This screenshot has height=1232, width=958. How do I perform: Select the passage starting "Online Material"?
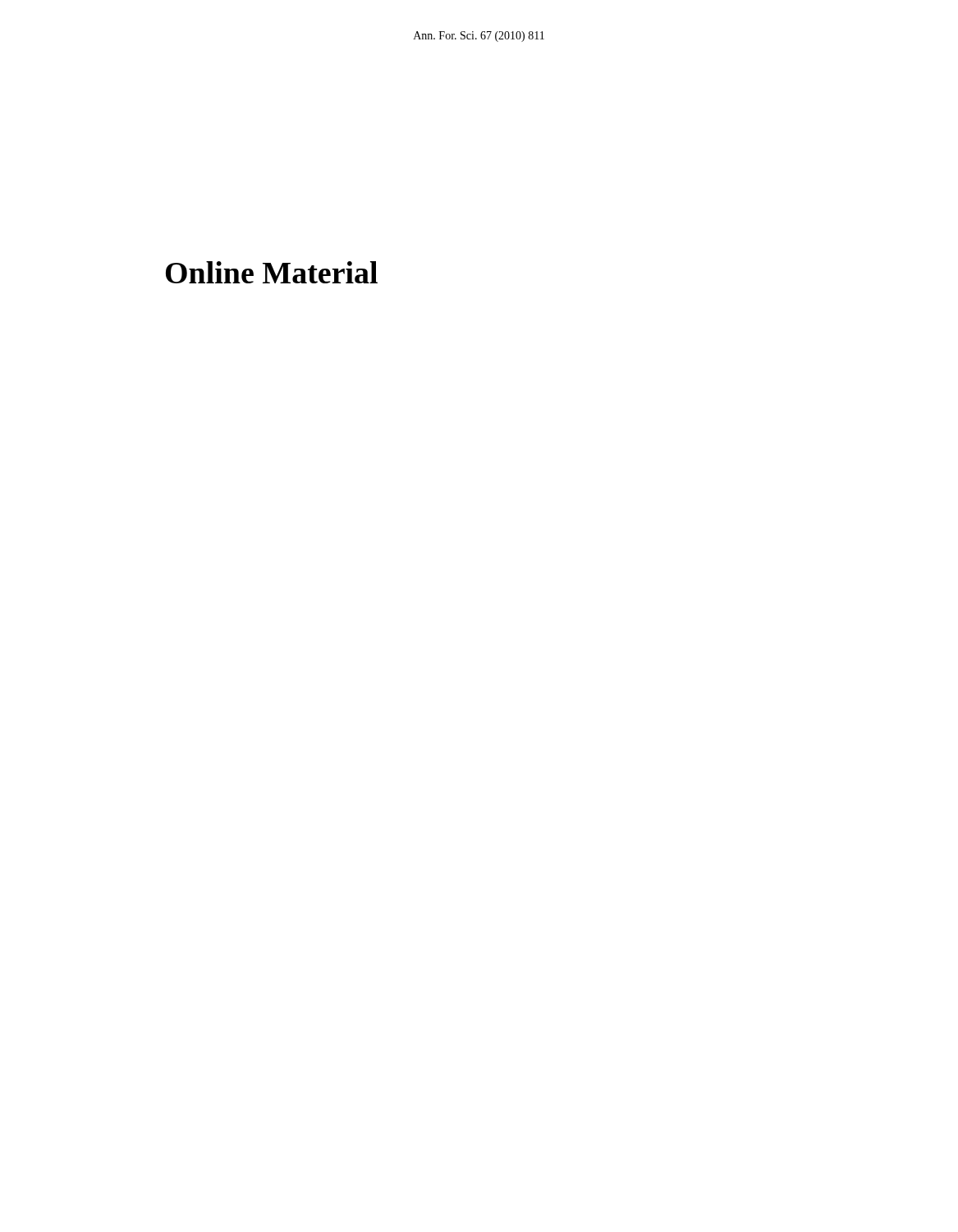pyautogui.click(x=271, y=273)
